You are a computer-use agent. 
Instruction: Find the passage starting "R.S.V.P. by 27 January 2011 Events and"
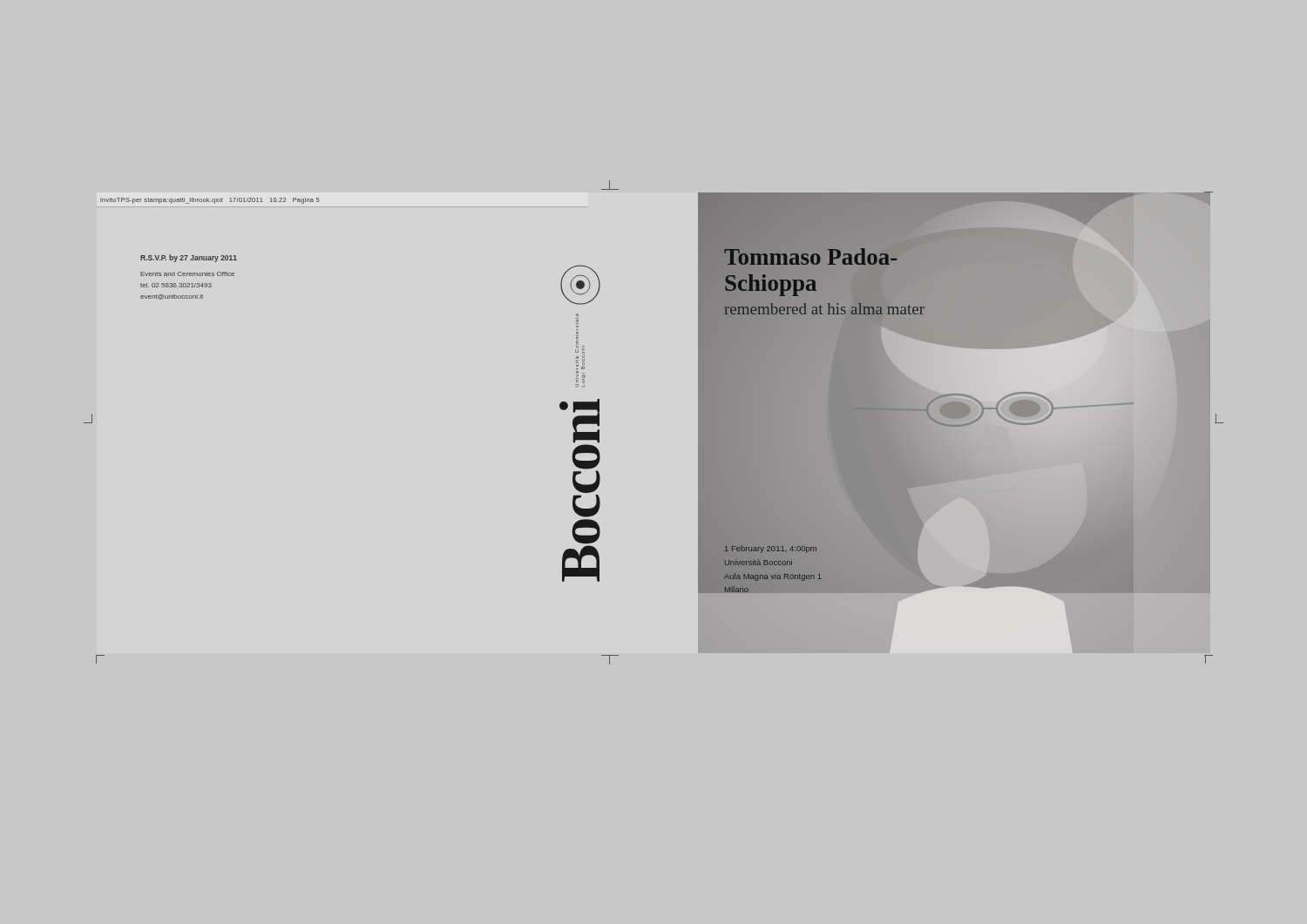pyautogui.click(x=189, y=258)
